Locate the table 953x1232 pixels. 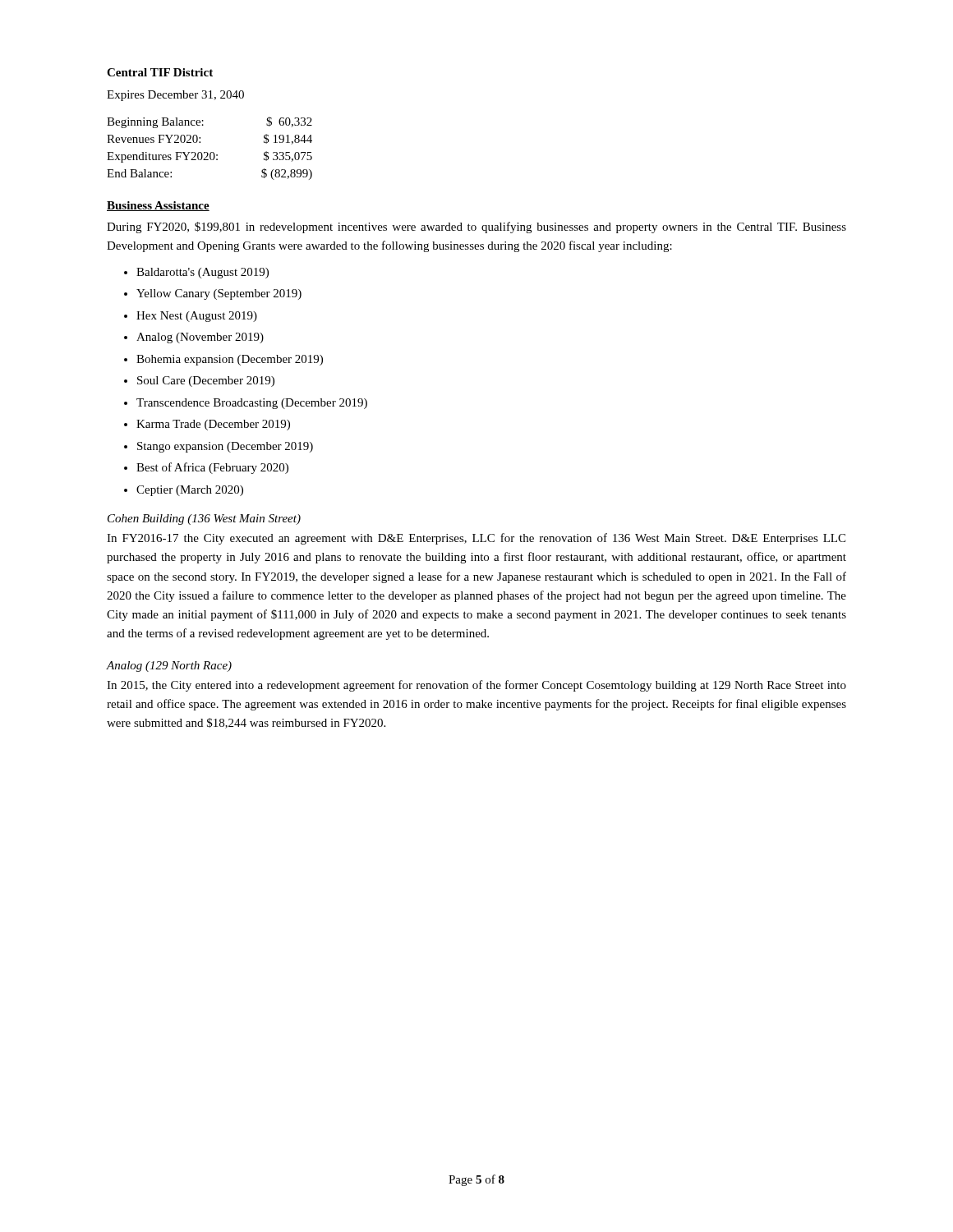click(476, 148)
